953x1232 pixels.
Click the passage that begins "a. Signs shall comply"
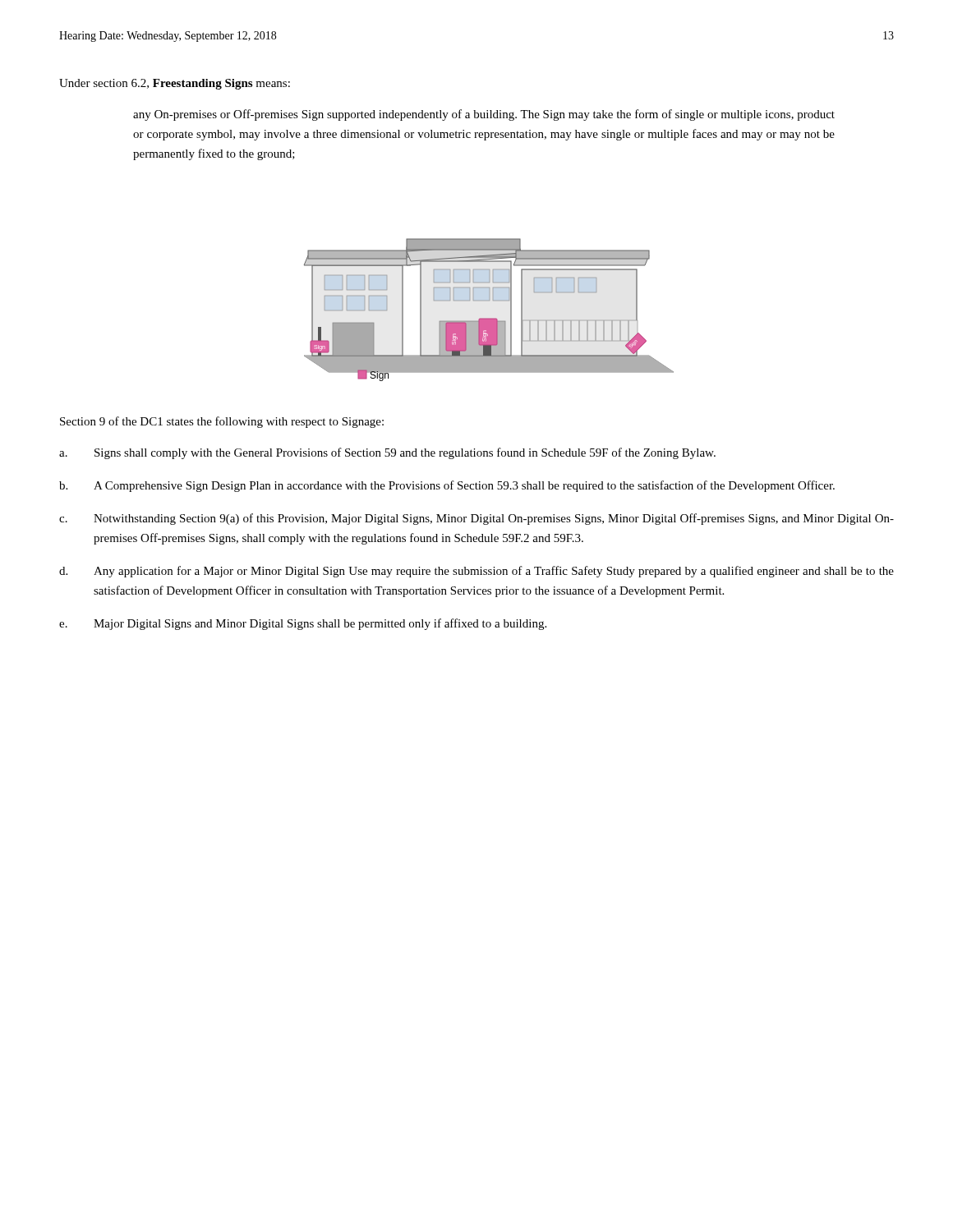coord(476,452)
